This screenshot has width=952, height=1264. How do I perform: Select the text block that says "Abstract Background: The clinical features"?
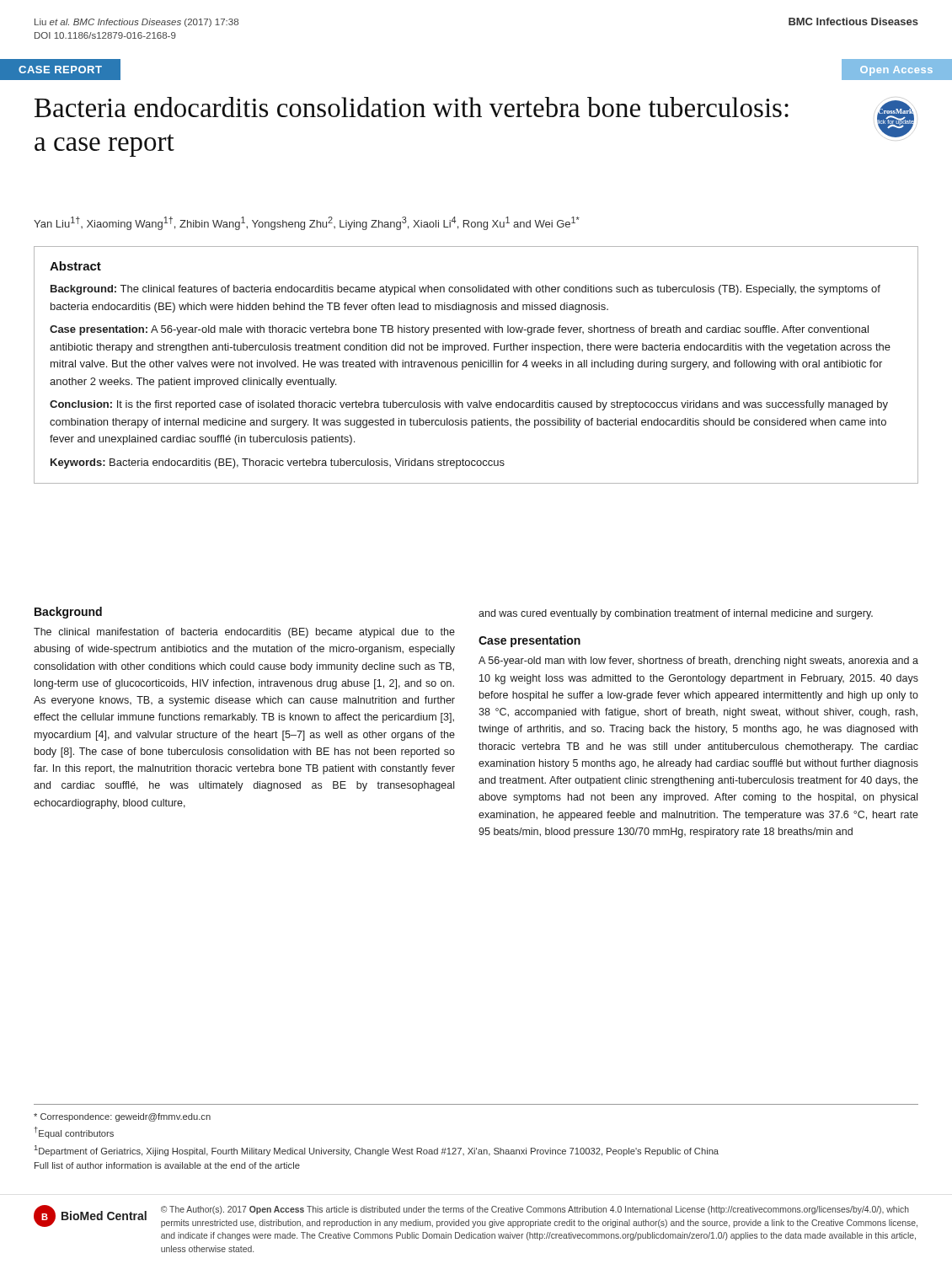tap(476, 365)
